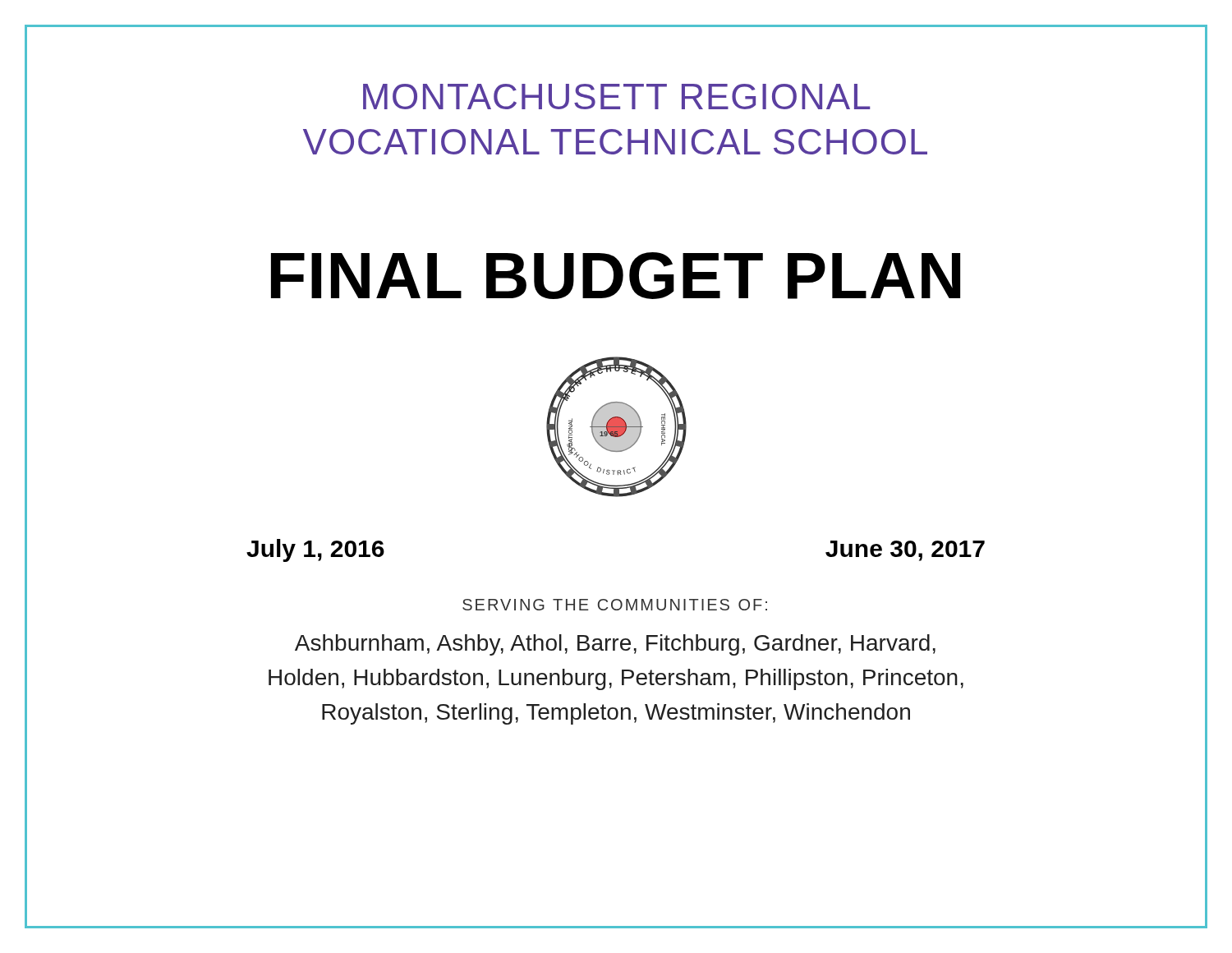Locate the passage starting "SERVING THE COMMUNITIES OF:"
This screenshot has width=1232, height=953.
point(616,605)
